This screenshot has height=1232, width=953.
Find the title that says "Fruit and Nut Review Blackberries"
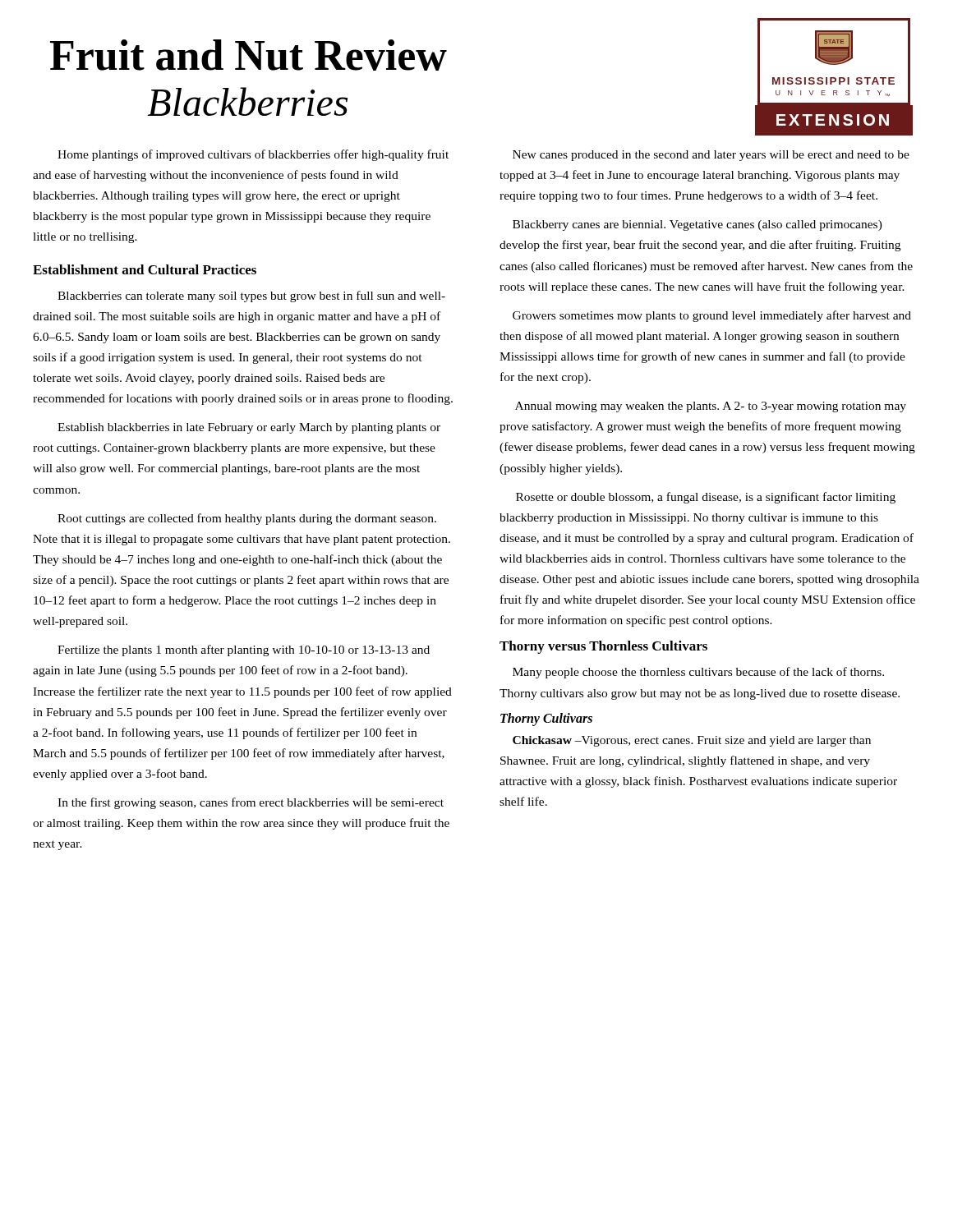(x=248, y=78)
